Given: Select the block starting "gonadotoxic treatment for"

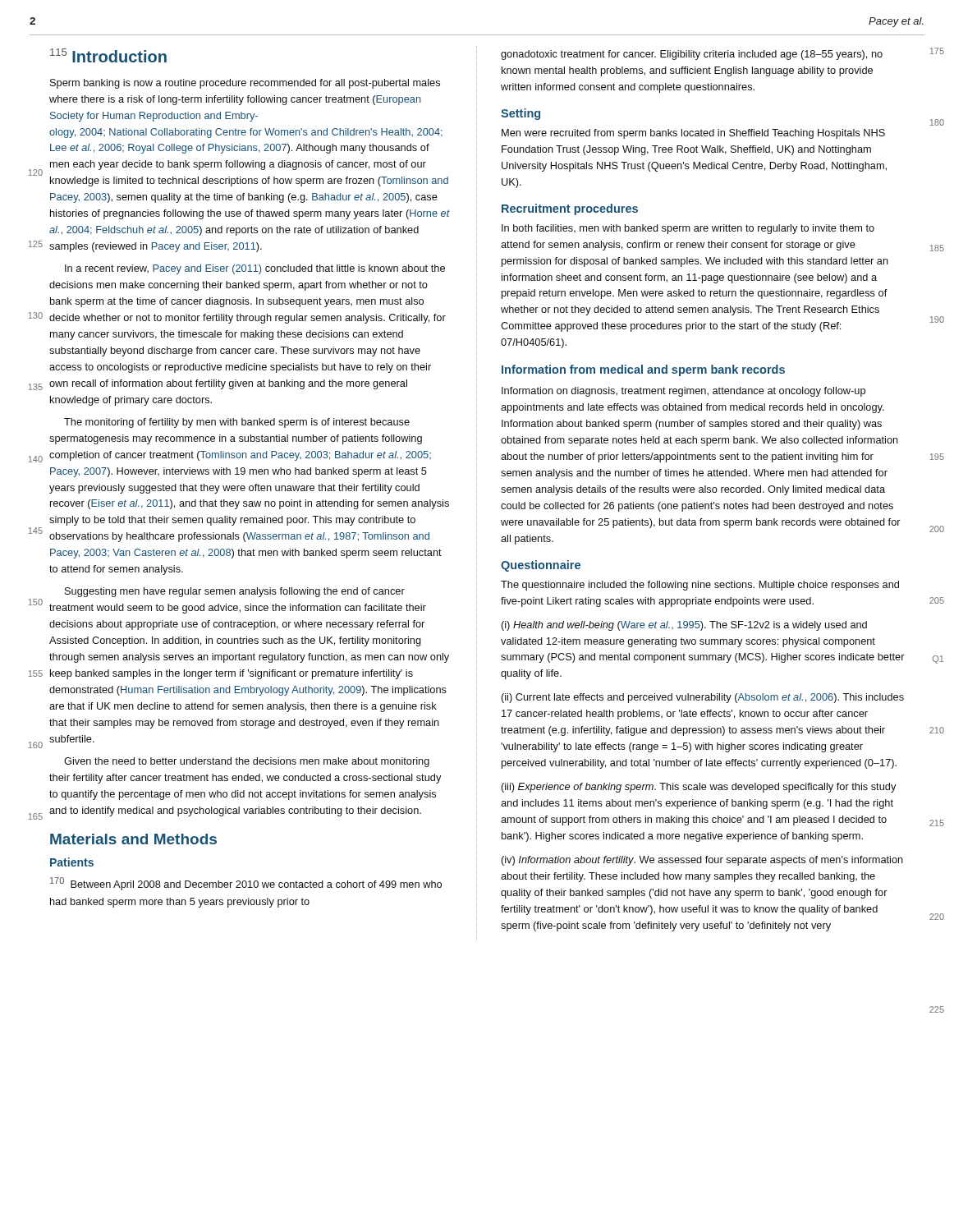Looking at the screenshot, I should [x=692, y=70].
